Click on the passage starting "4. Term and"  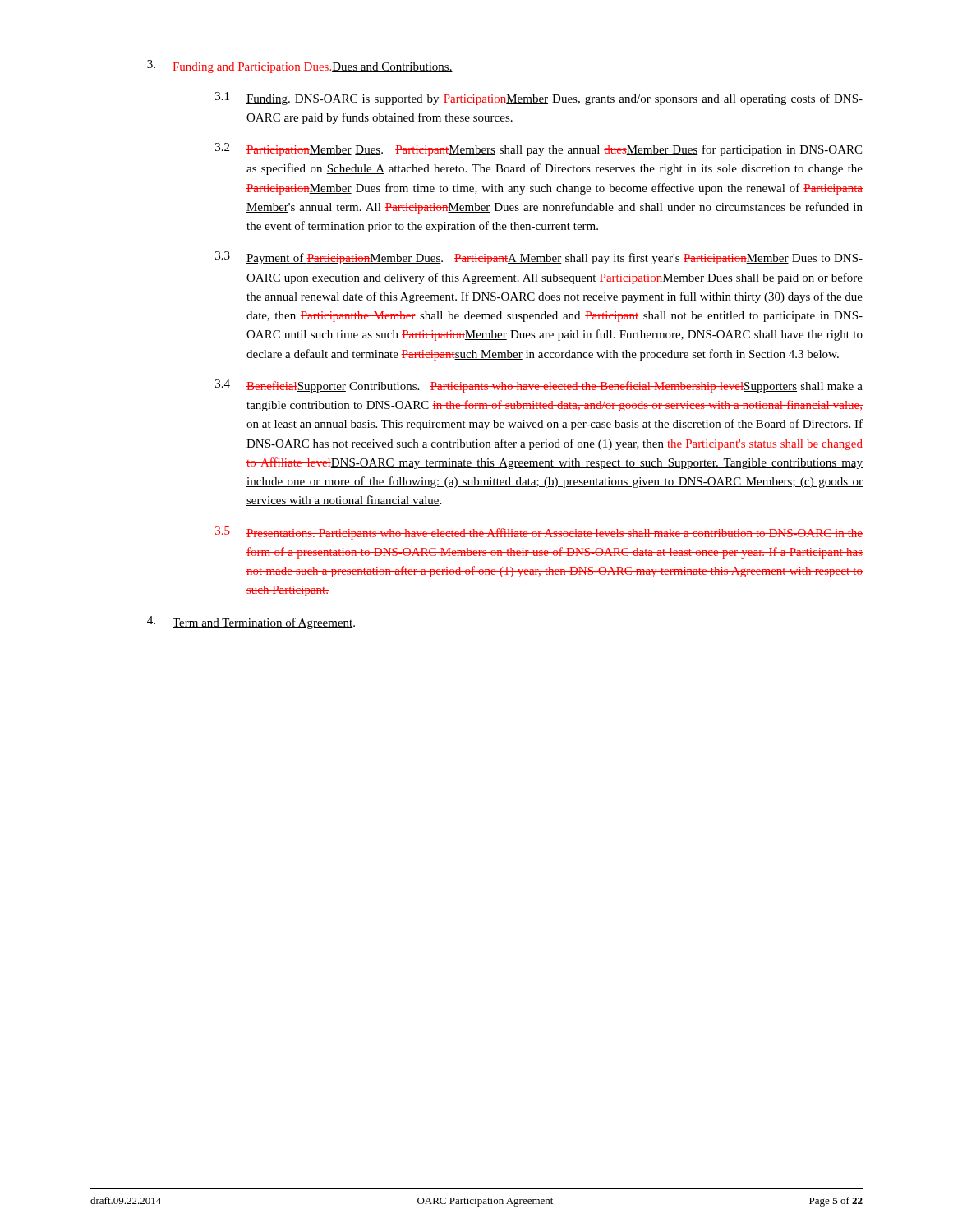(x=251, y=623)
